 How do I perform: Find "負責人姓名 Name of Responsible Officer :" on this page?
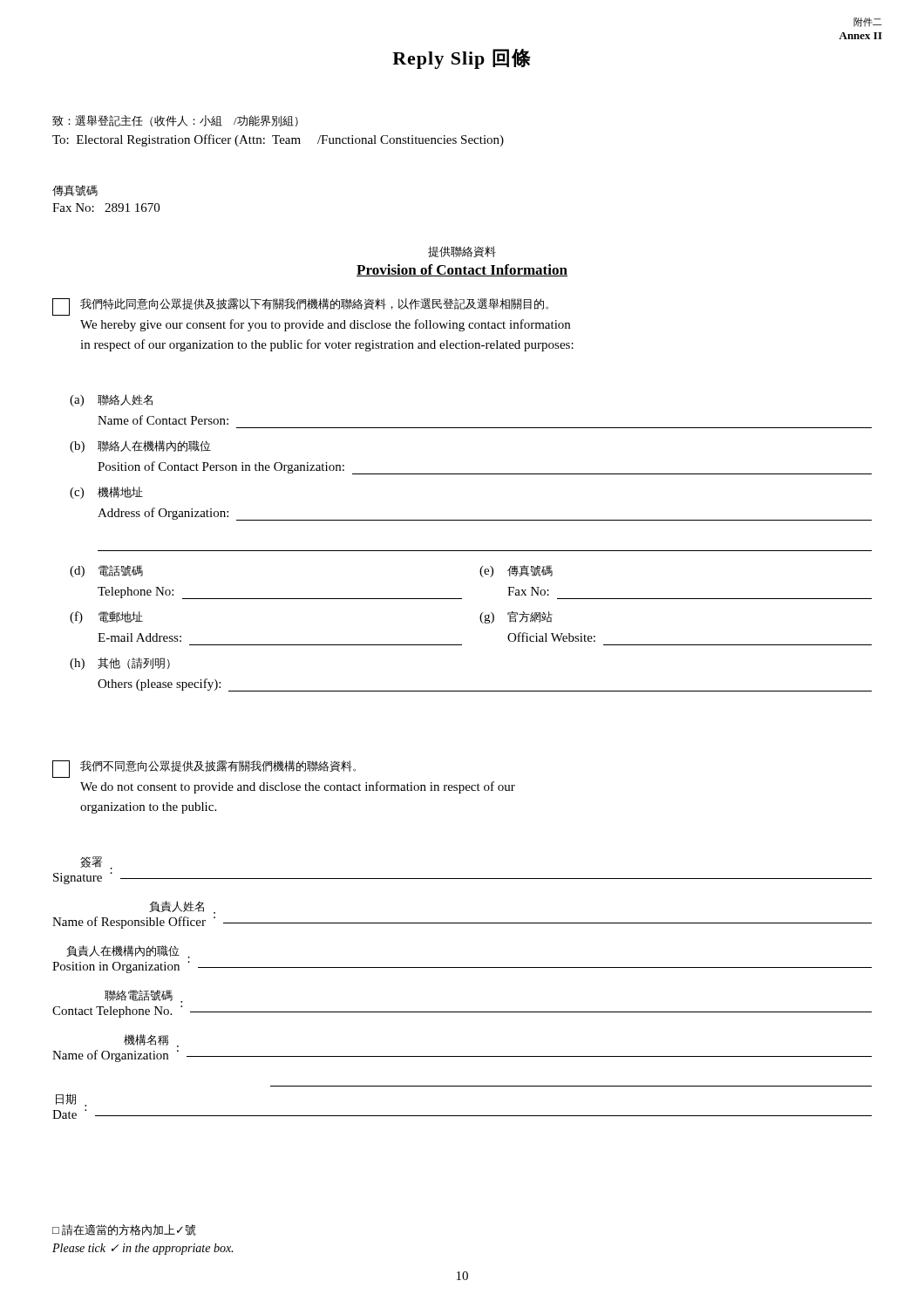point(462,914)
